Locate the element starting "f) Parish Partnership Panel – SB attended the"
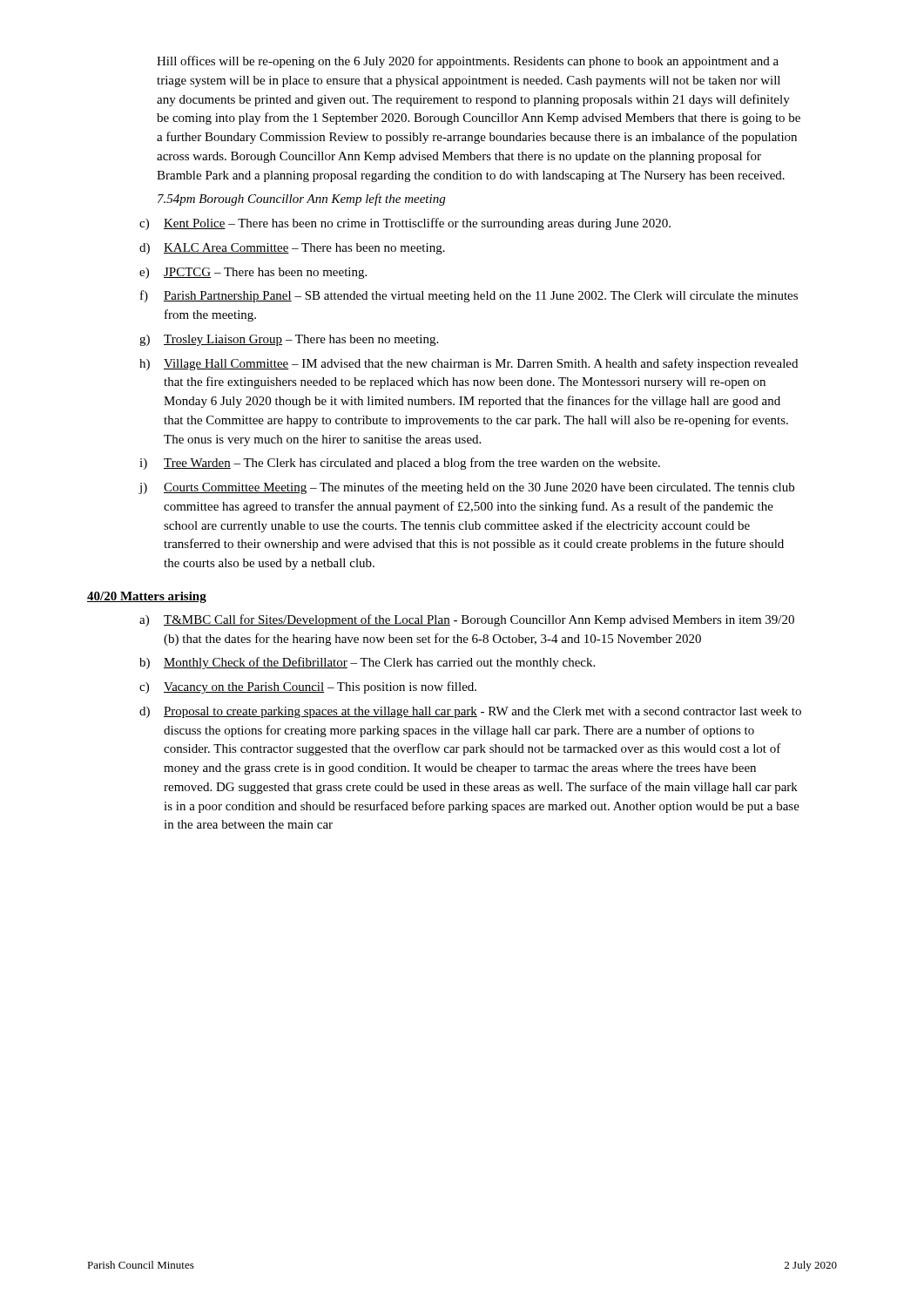 [471, 306]
